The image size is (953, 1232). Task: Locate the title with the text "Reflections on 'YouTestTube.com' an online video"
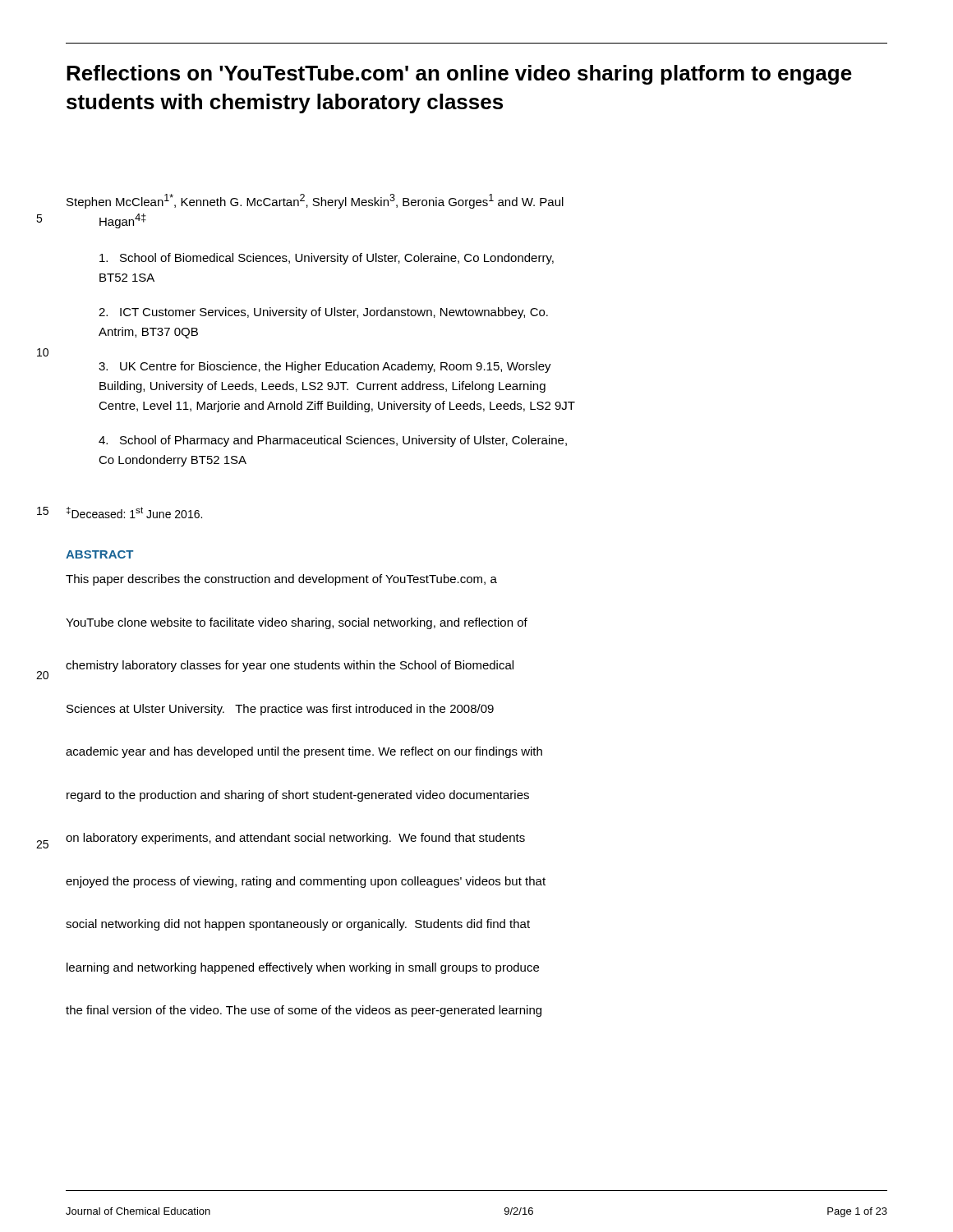[476, 88]
